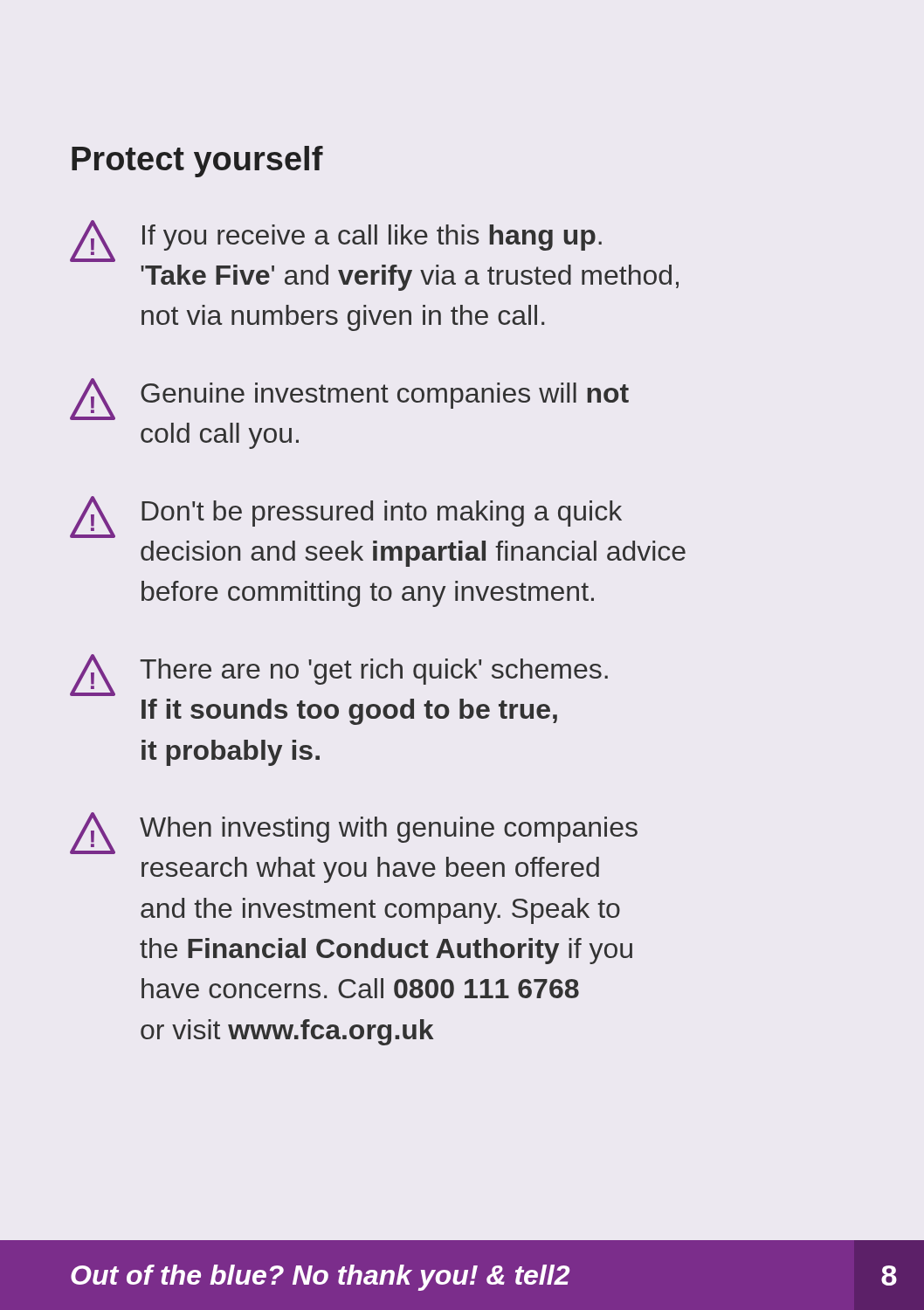Find the list item that reads "! Don't be pressured into making a"
Screen dimensions: 1310x924
click(x=378, y=551)
